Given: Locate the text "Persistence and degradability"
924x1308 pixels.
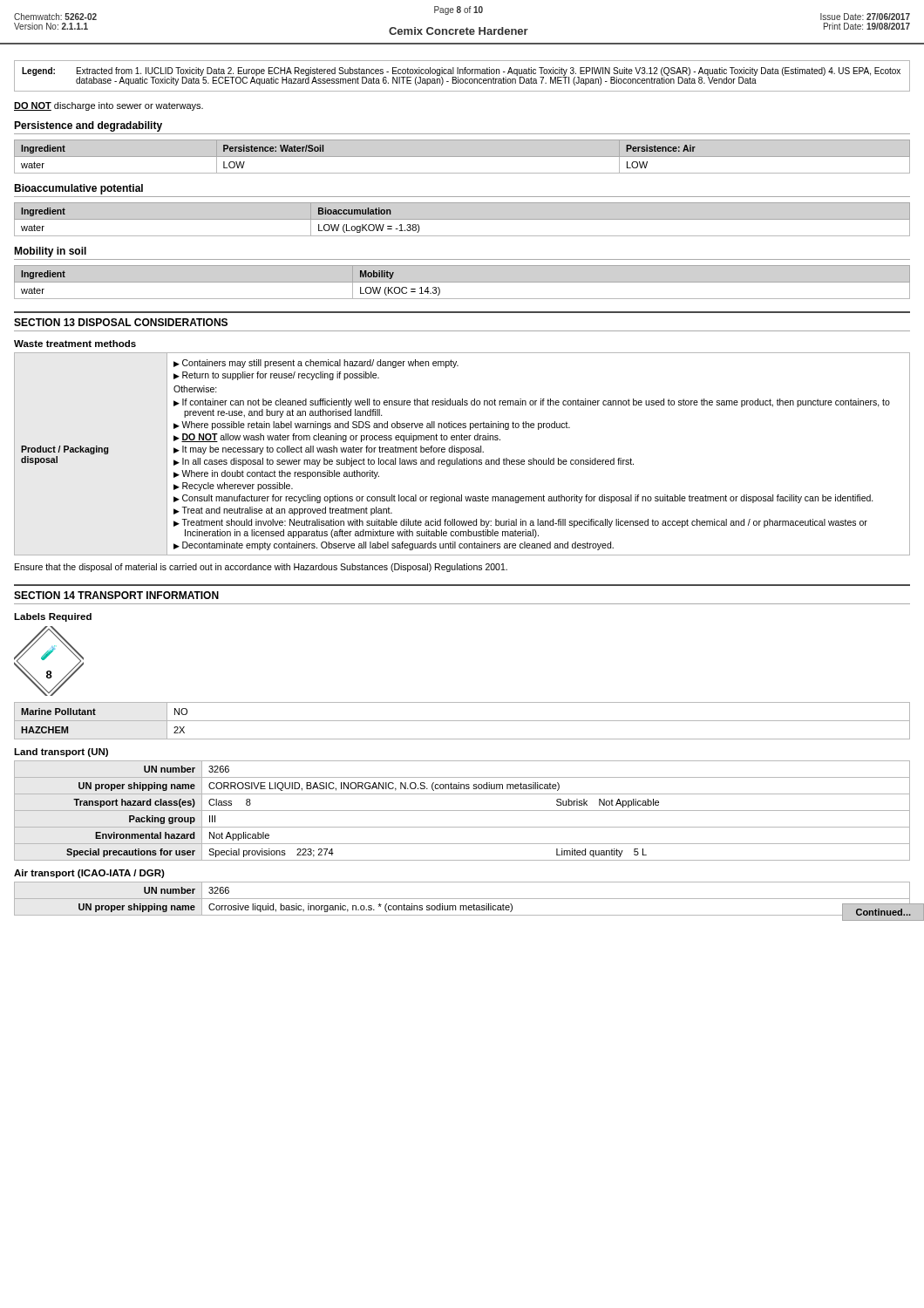Looking at the screenshot, I should pos(88,126).
